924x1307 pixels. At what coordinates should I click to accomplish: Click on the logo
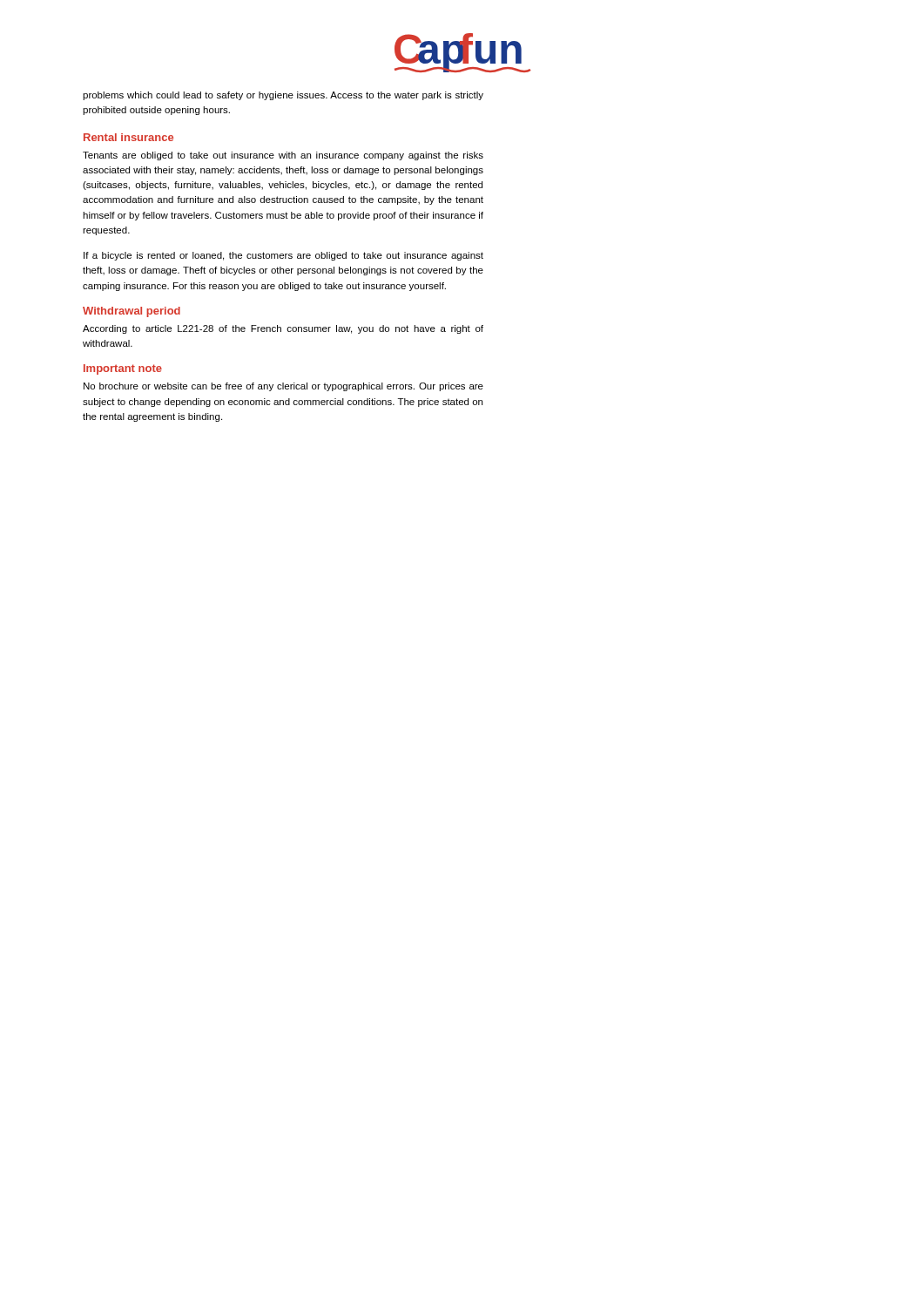point(462,44)
